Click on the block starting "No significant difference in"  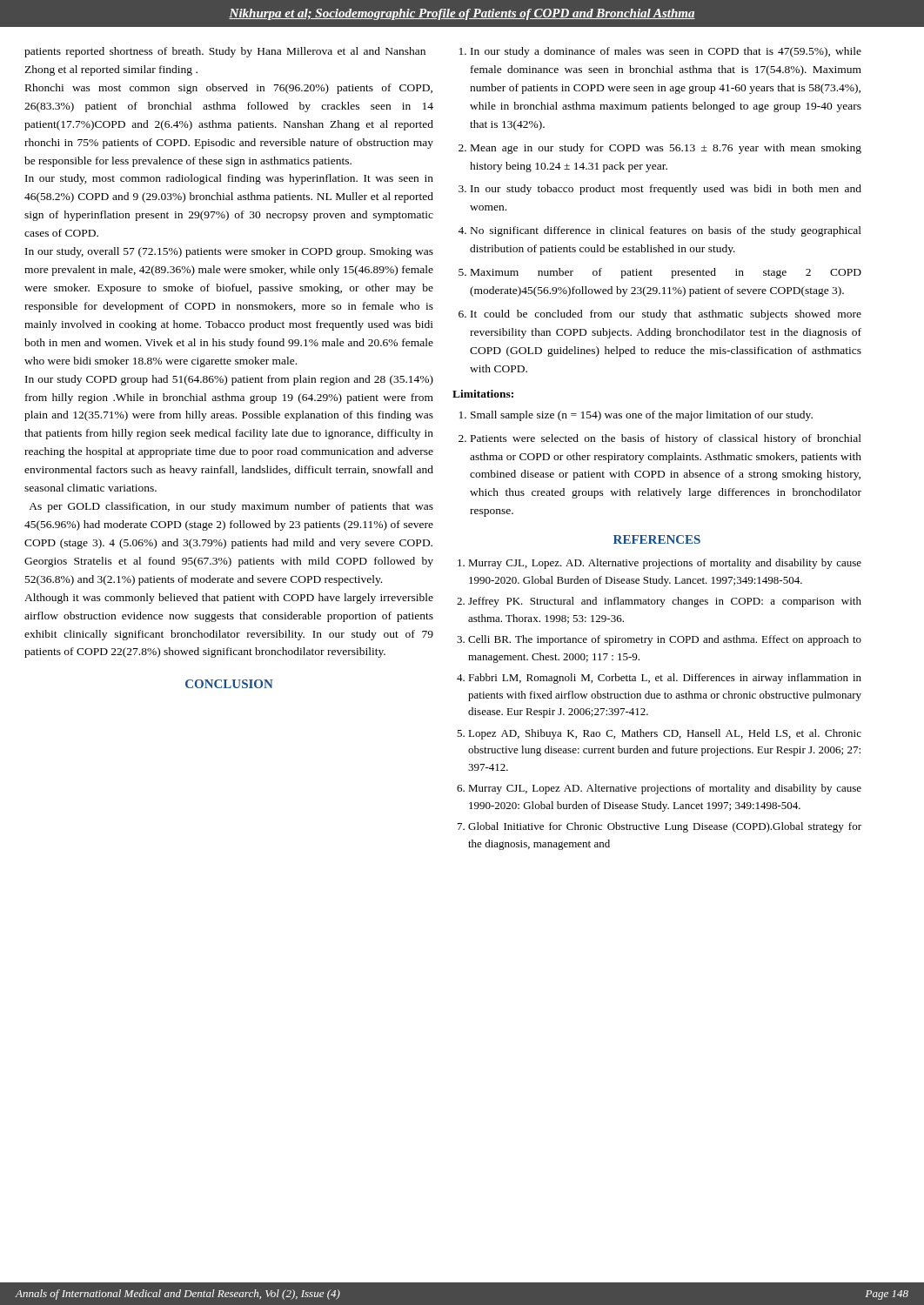(x=666, y=239)
